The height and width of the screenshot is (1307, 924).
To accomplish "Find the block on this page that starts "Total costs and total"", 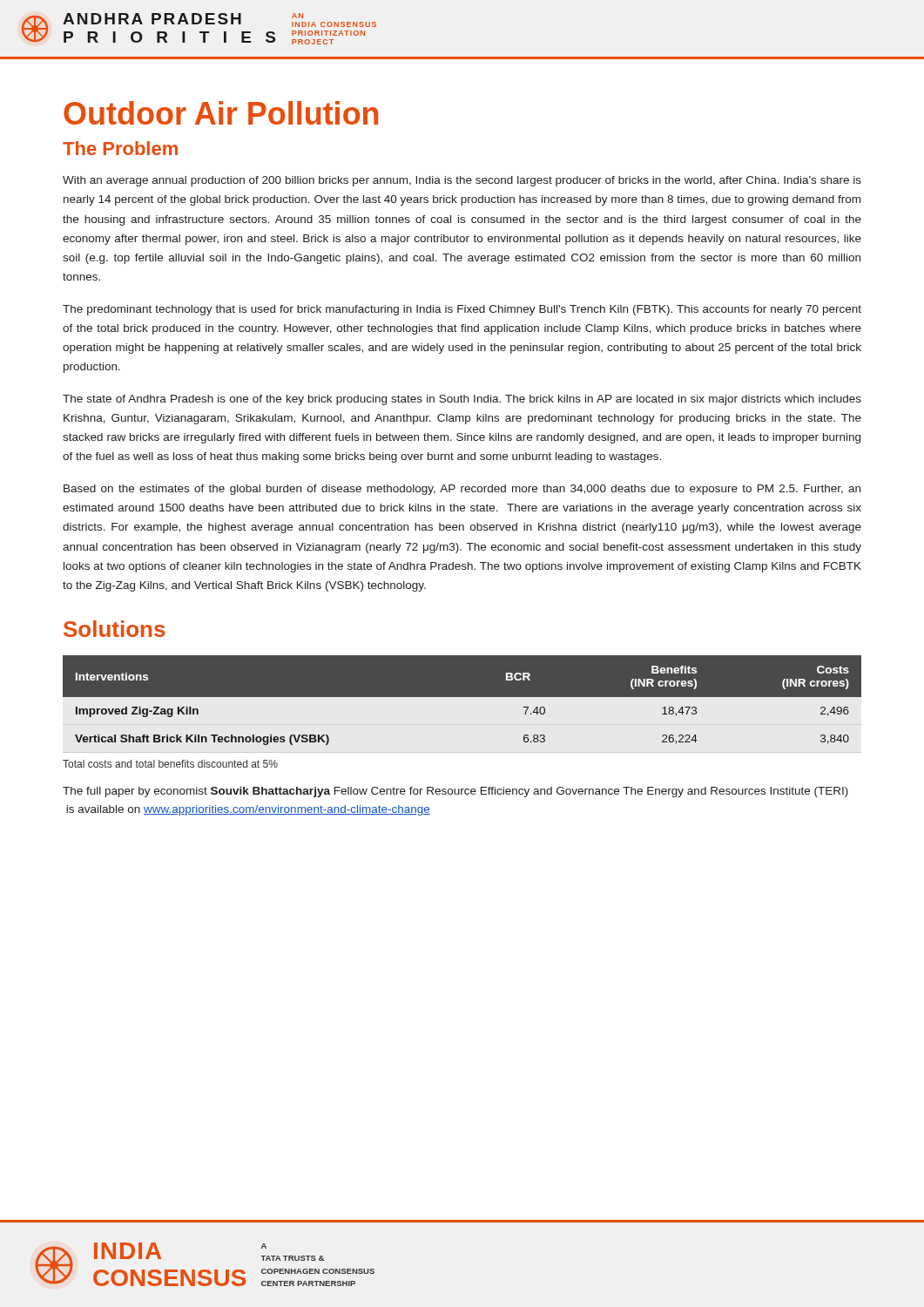I will point(170,764).
